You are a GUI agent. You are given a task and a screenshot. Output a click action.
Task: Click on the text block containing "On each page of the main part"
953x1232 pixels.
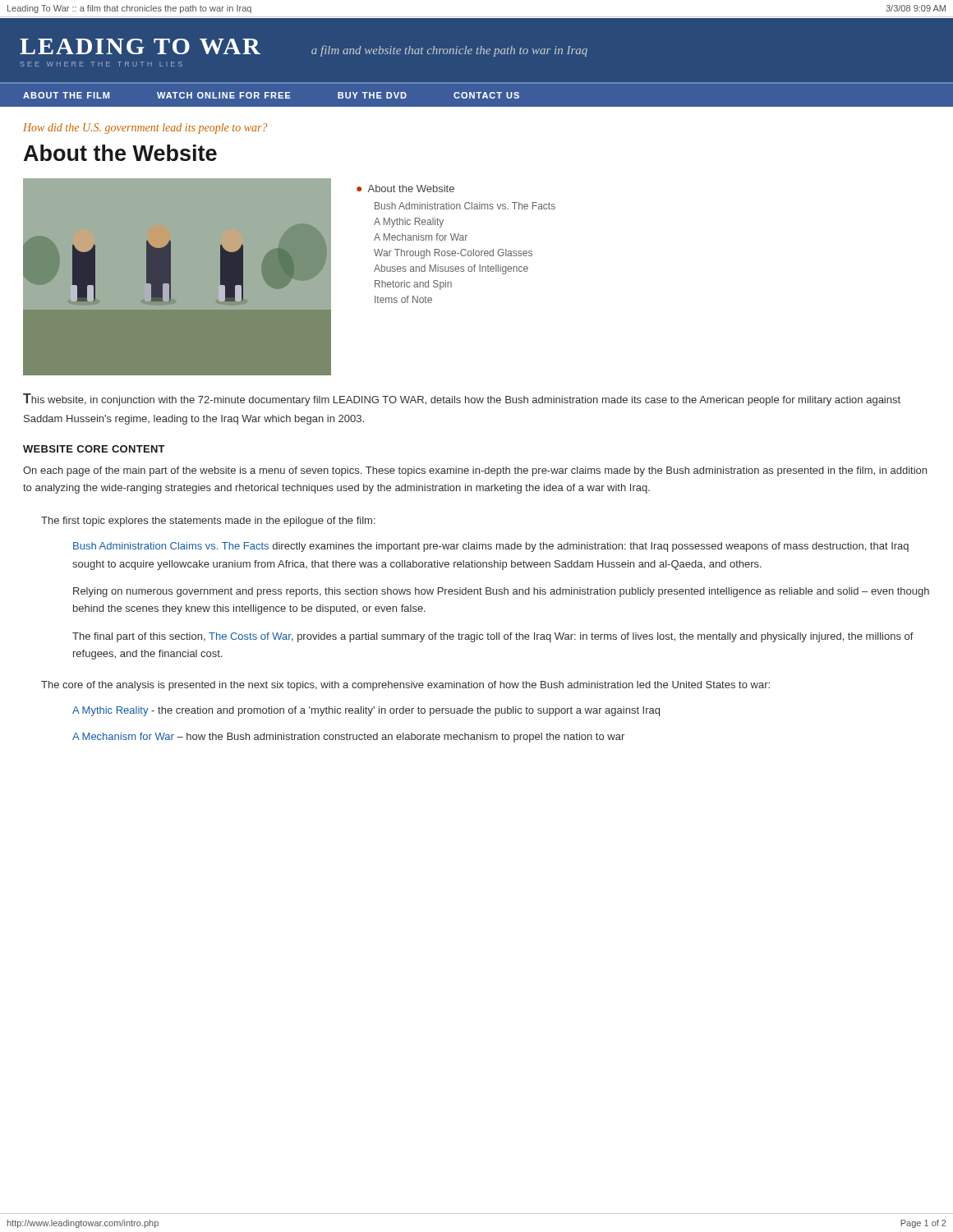coord(475,479)
